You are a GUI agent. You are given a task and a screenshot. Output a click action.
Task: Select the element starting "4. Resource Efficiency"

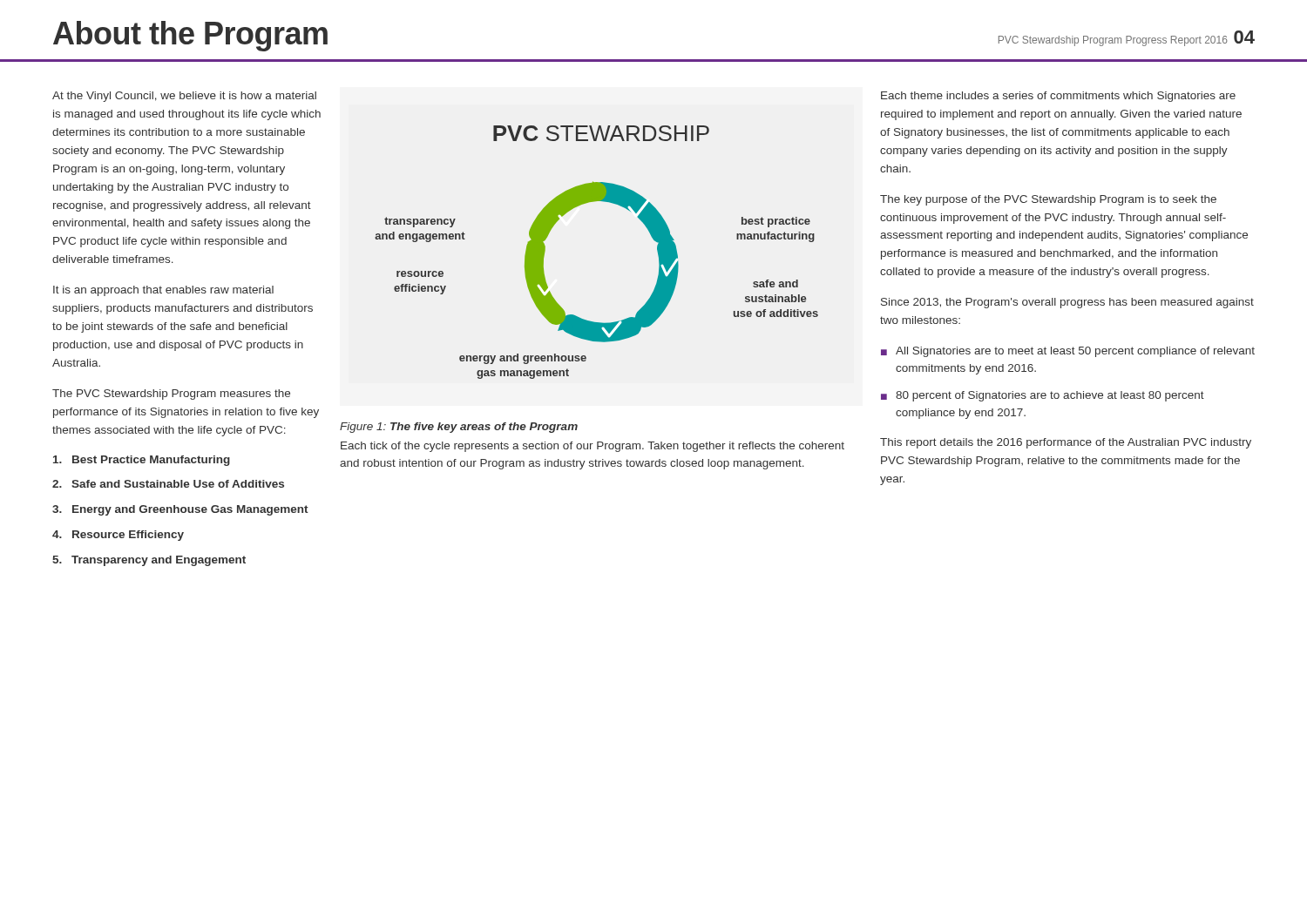[x=118, y=535]
